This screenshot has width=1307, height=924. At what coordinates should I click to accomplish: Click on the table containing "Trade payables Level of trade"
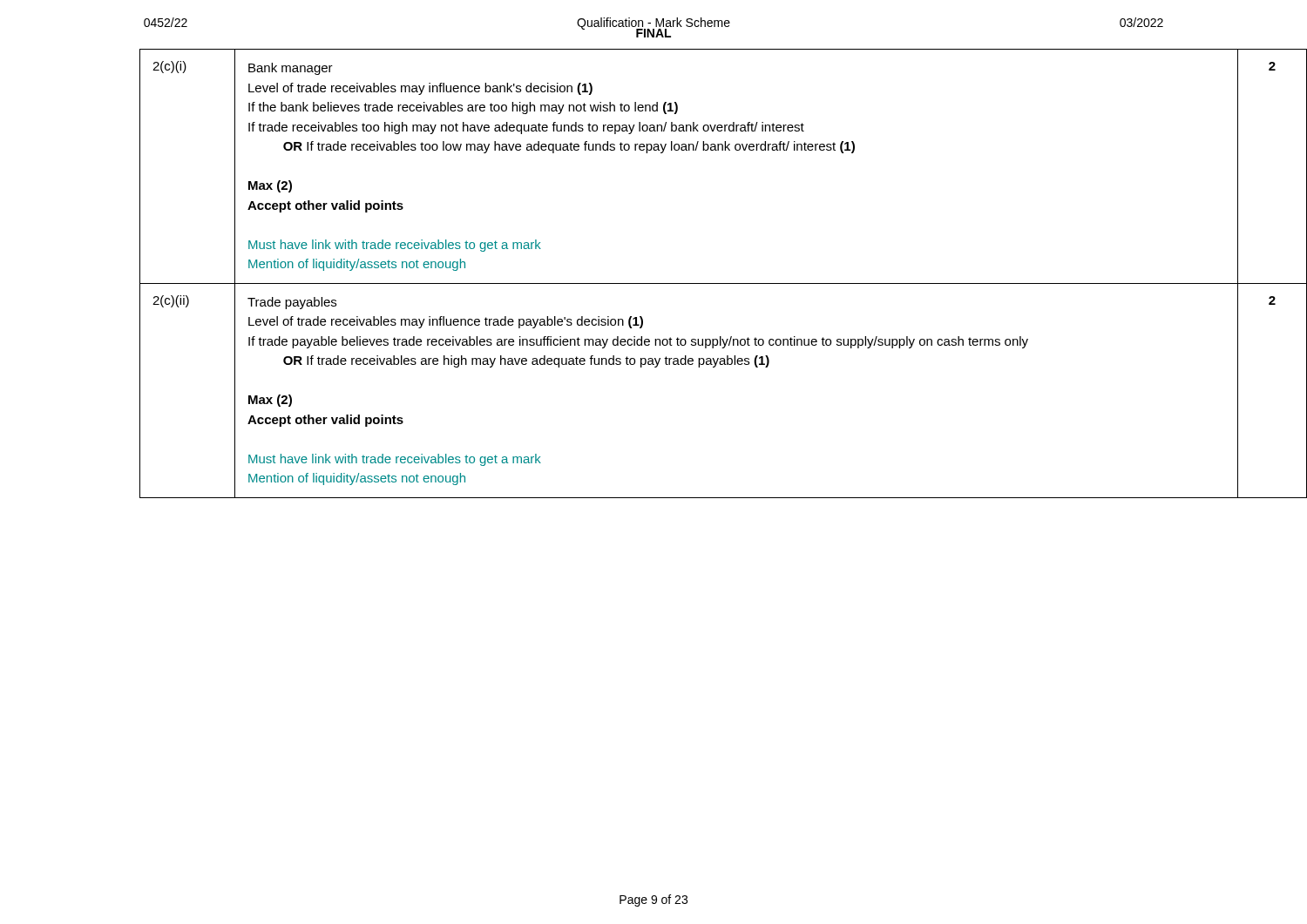(654, 273)
